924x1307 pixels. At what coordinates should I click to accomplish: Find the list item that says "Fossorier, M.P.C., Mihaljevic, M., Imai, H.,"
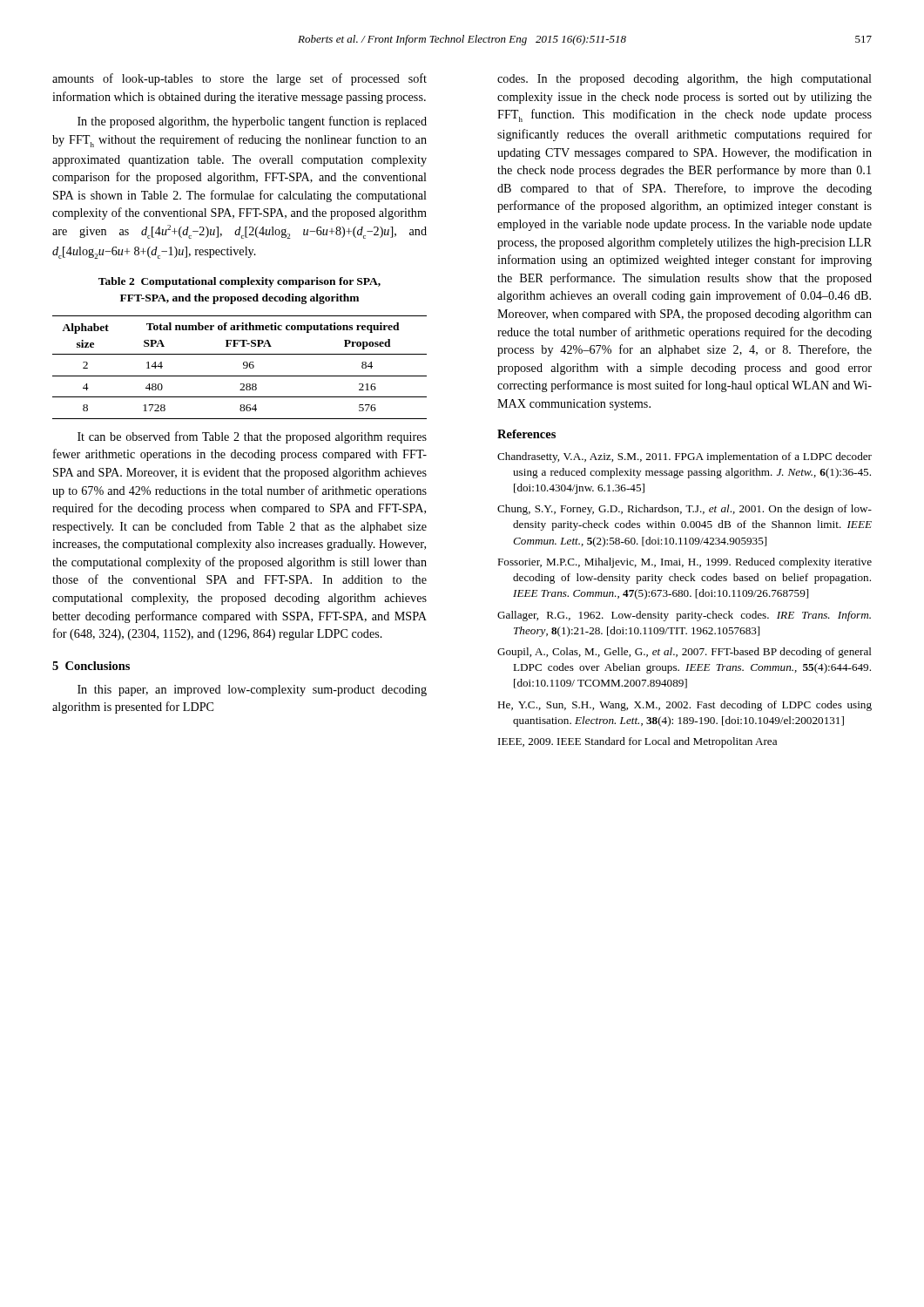pyautogui.click(x=684, y=577)
